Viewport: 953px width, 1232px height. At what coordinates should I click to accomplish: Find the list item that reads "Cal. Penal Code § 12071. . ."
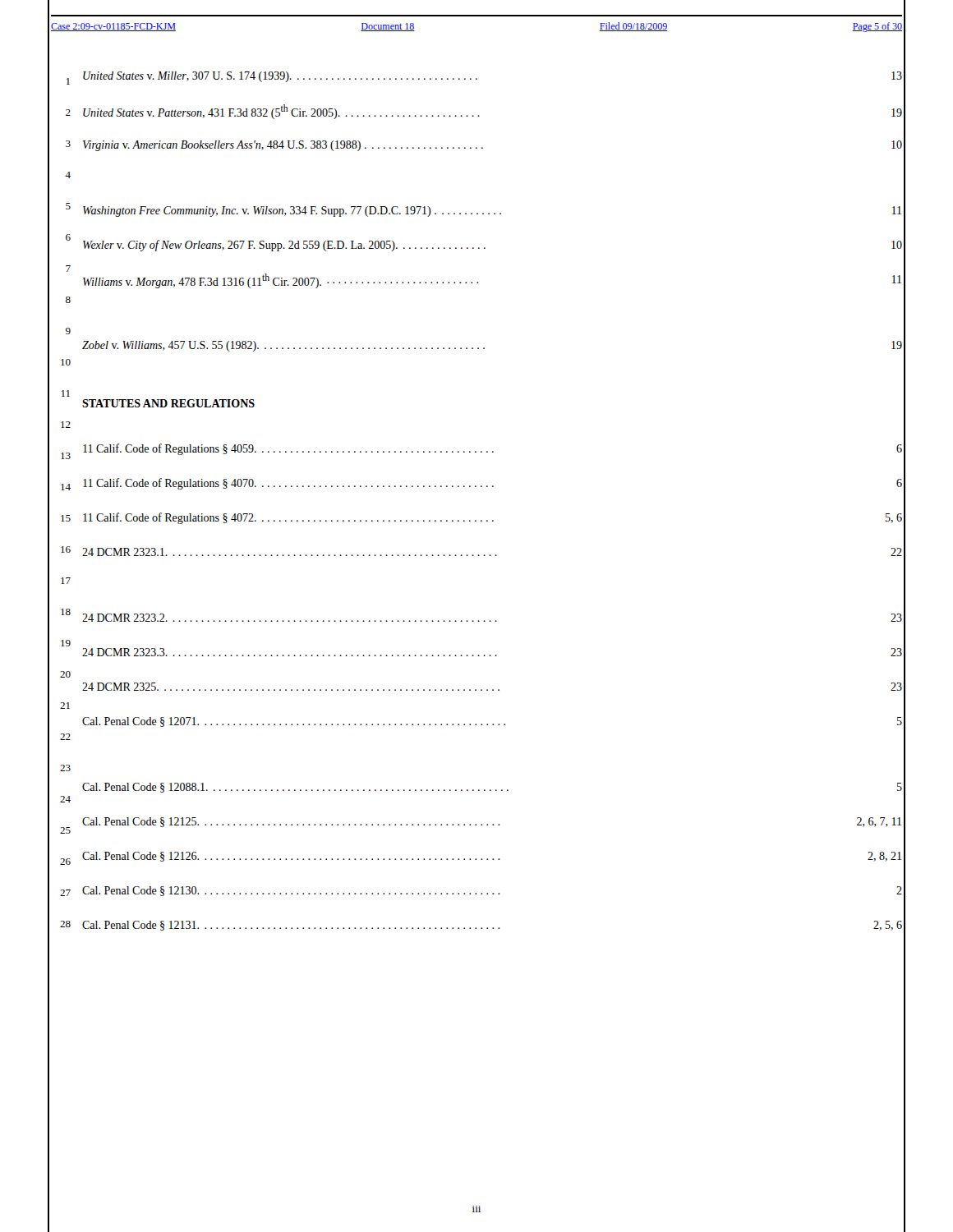click(492, 722)
